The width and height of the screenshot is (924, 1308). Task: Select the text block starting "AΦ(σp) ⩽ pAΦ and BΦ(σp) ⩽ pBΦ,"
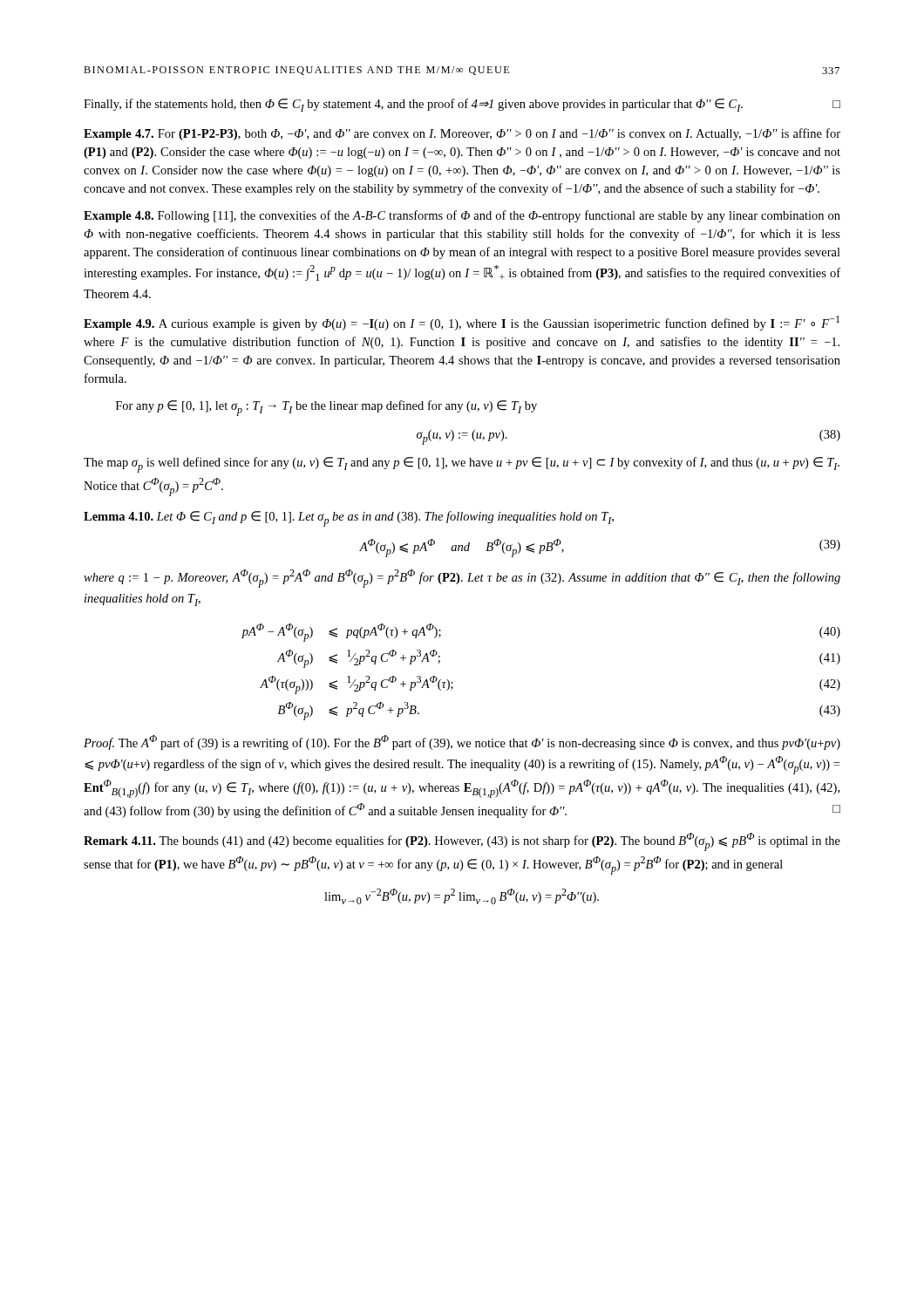468,548
